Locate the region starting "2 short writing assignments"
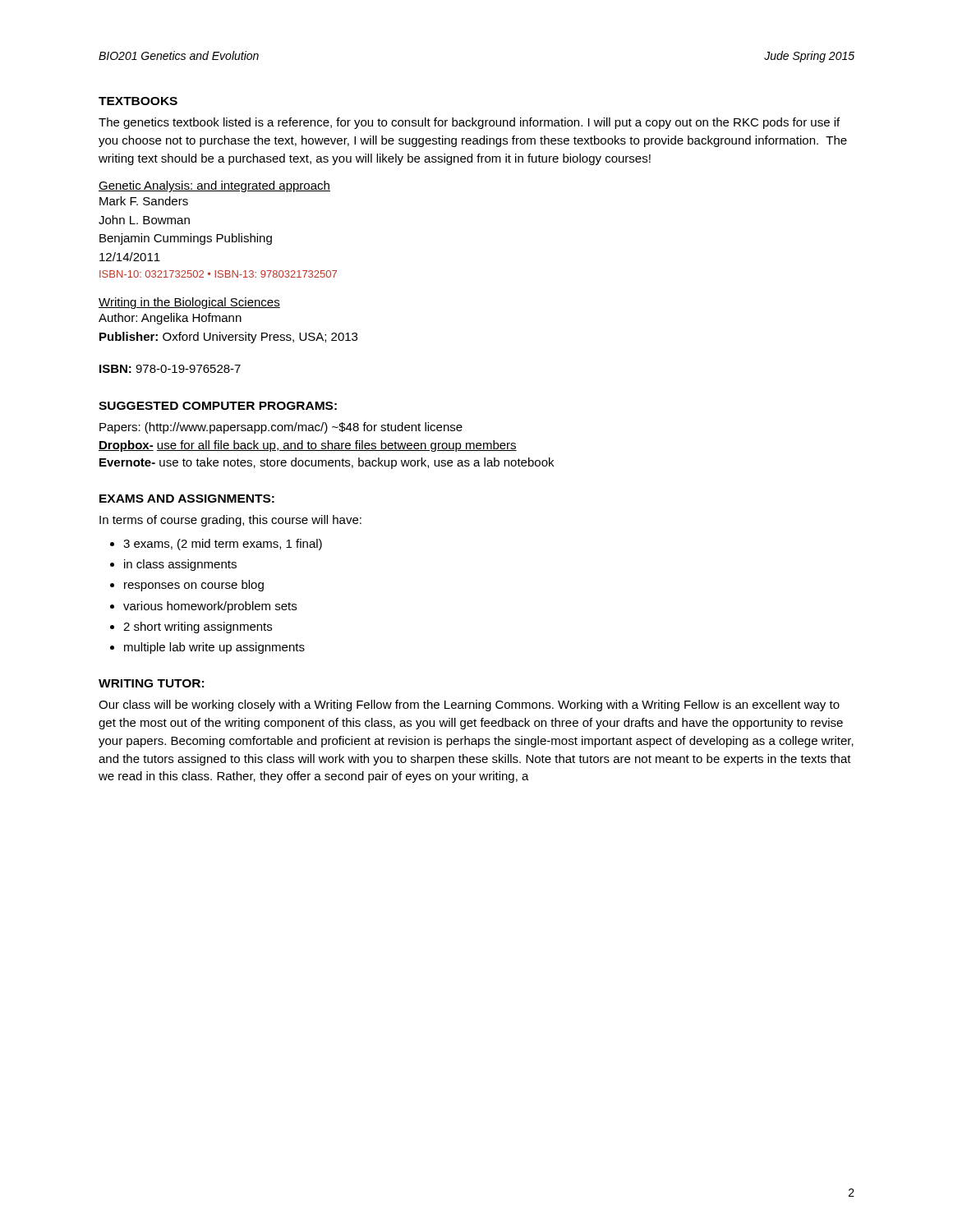The image size is (953, 1232). tap(198, 626)
